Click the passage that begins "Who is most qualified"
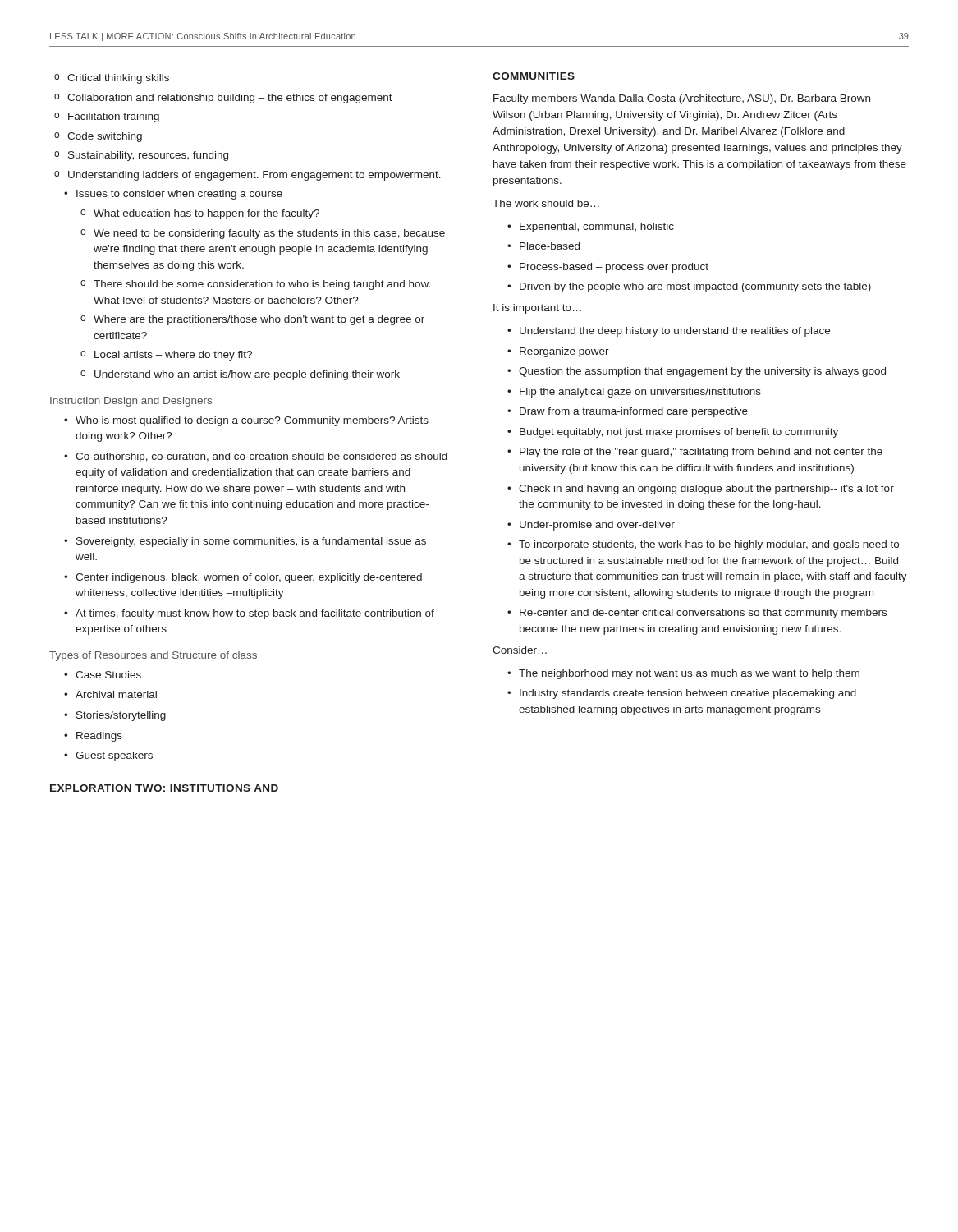958x1232 pixels. click(x=252, y=428)
